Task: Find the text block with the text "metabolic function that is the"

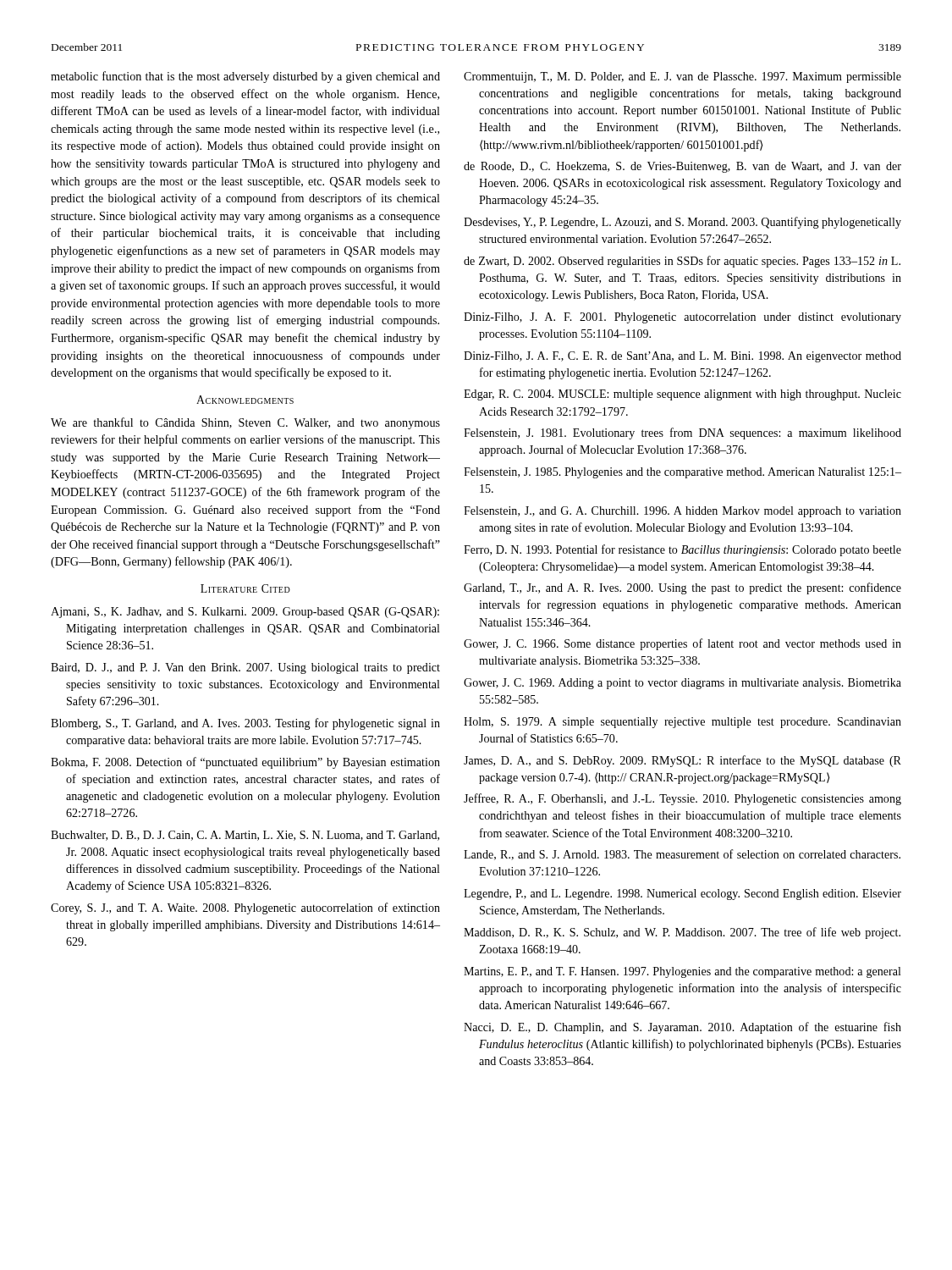Action: click(x=245, y=225)
